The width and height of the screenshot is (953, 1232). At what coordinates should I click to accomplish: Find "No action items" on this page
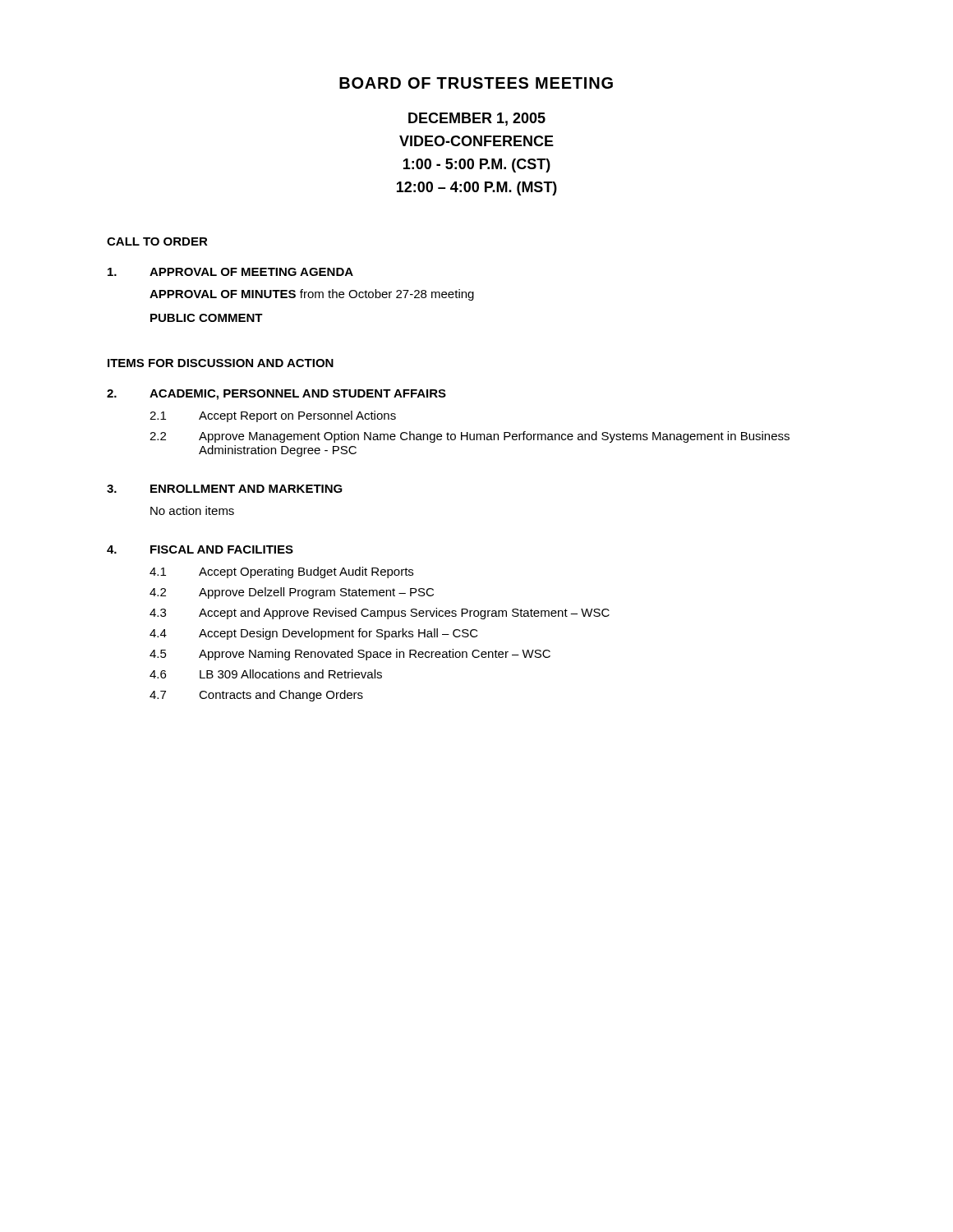pos(192,510)
